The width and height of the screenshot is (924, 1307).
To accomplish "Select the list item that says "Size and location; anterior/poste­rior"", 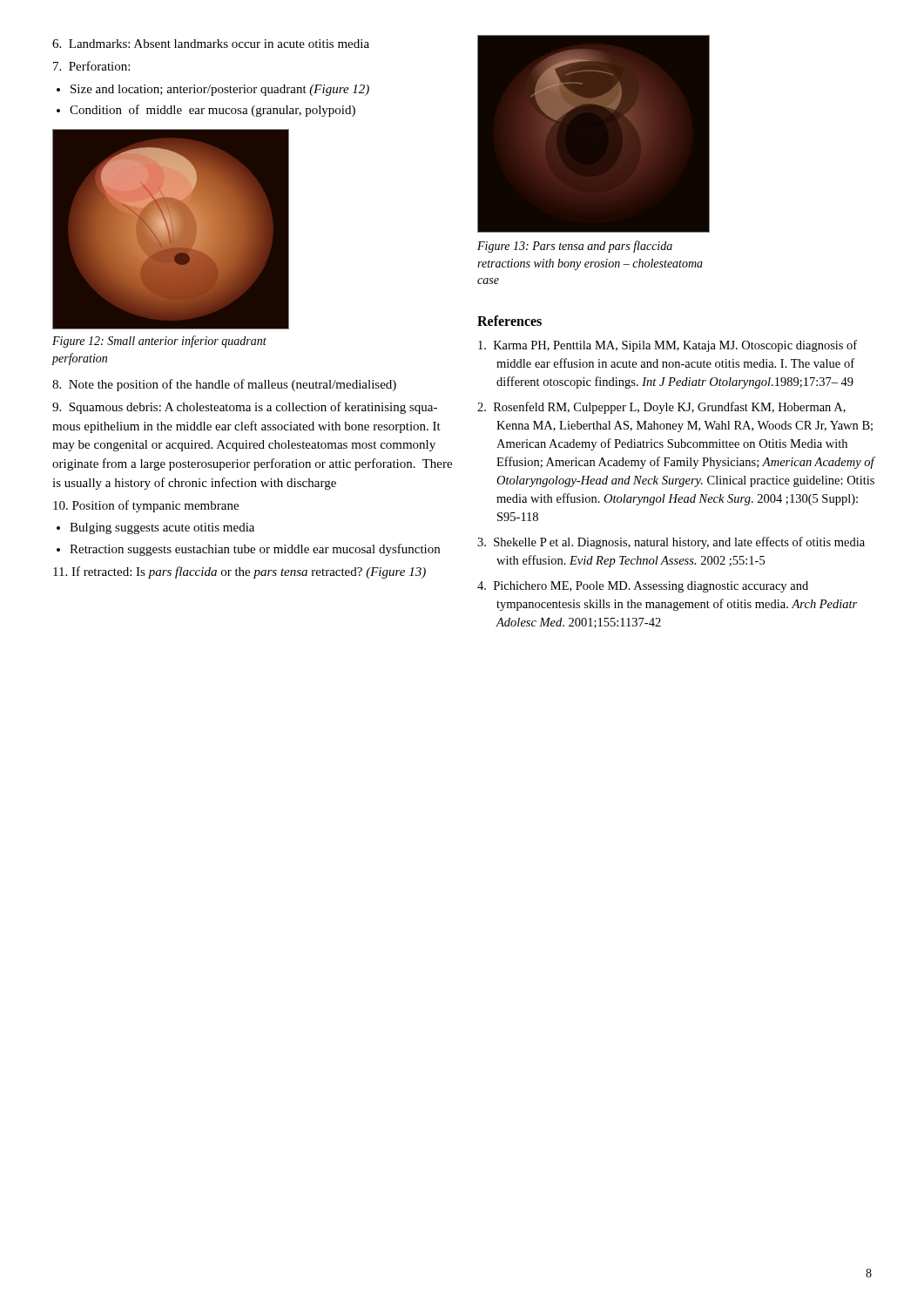I will [x=220, y=88].
